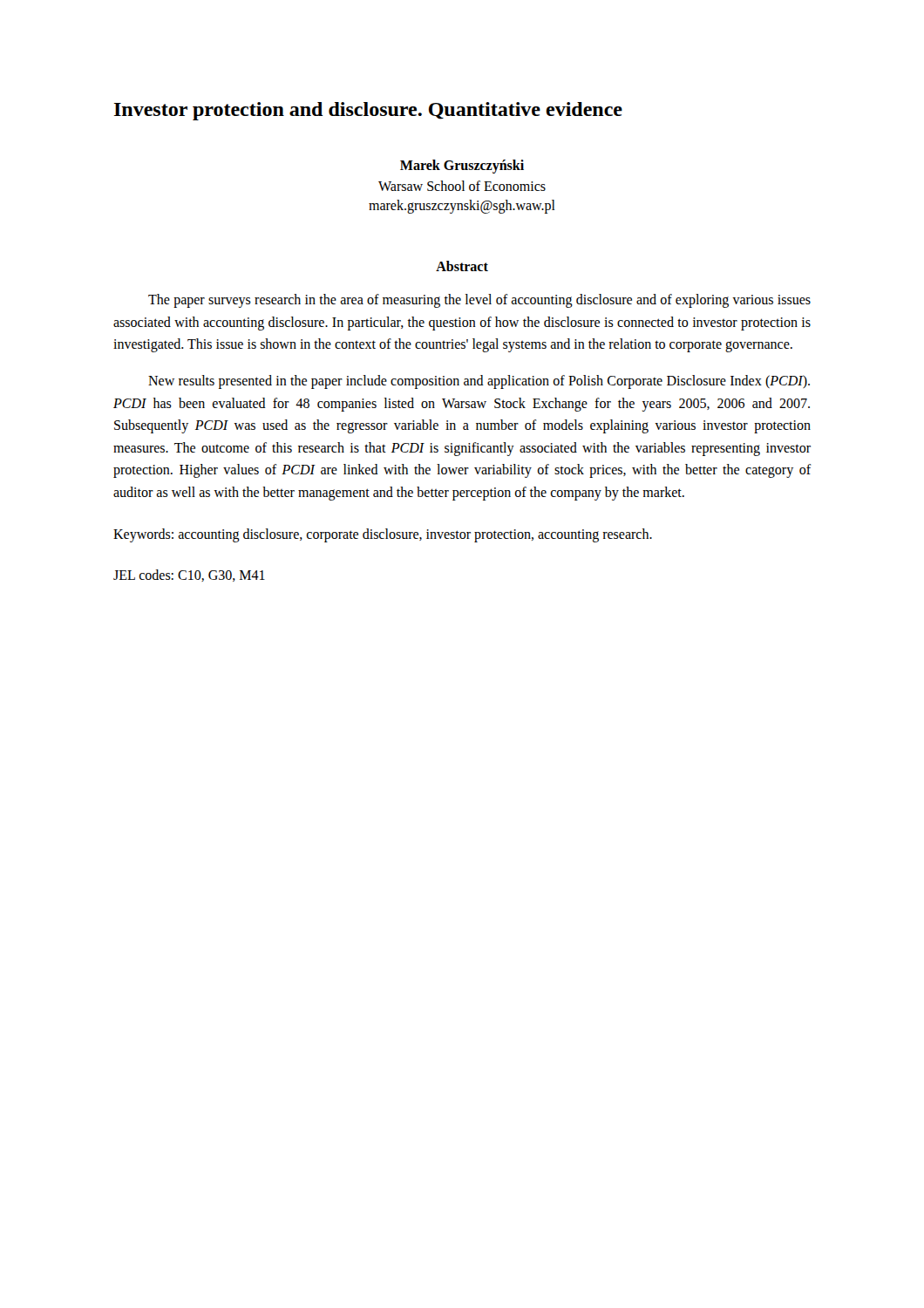This screenshot has width=924, height=1308.
Task: Find the title with the text "Investor protection and disclosure."
Action: pos(462,109)
